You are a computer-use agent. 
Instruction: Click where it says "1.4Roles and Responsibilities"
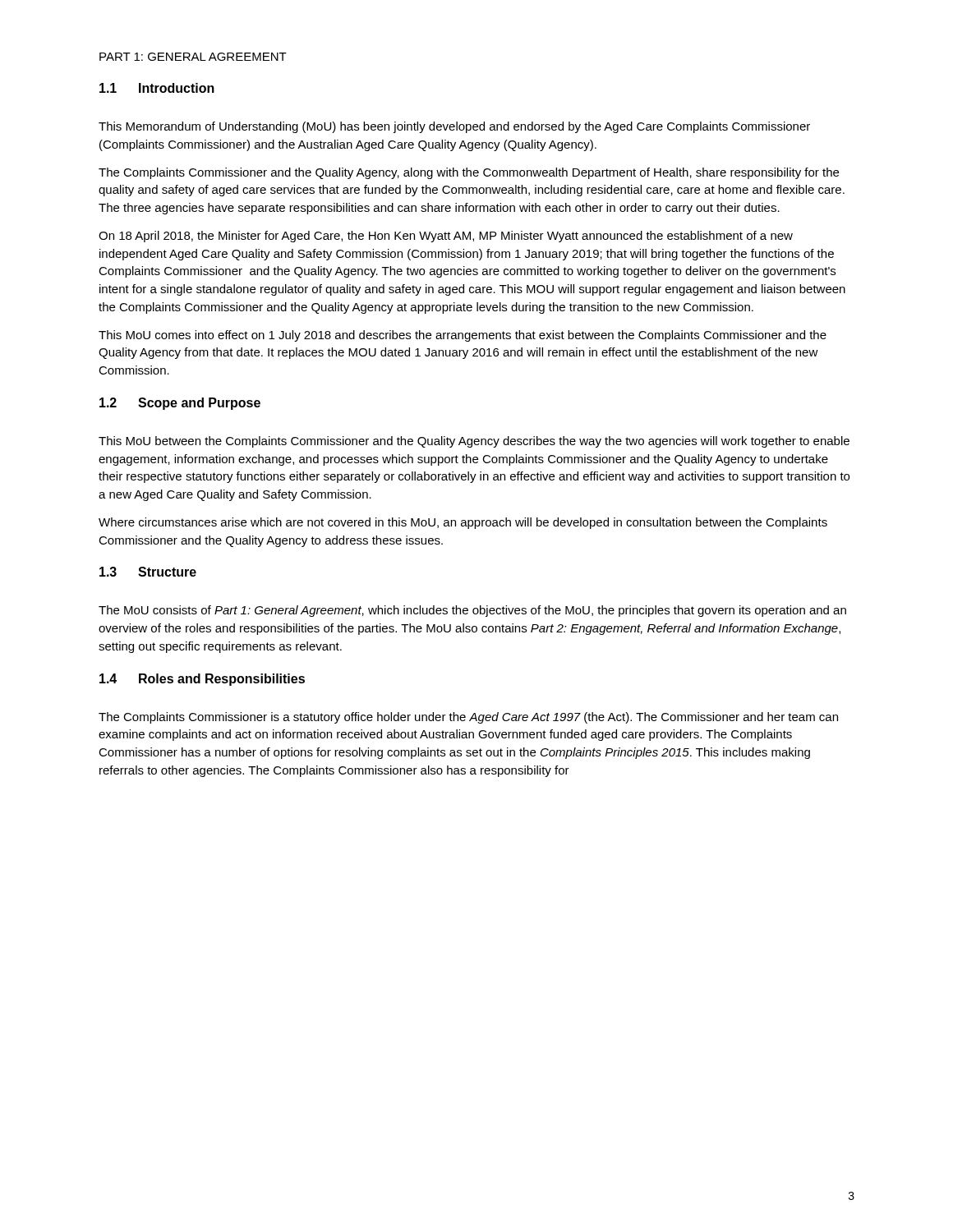(202, 680)
